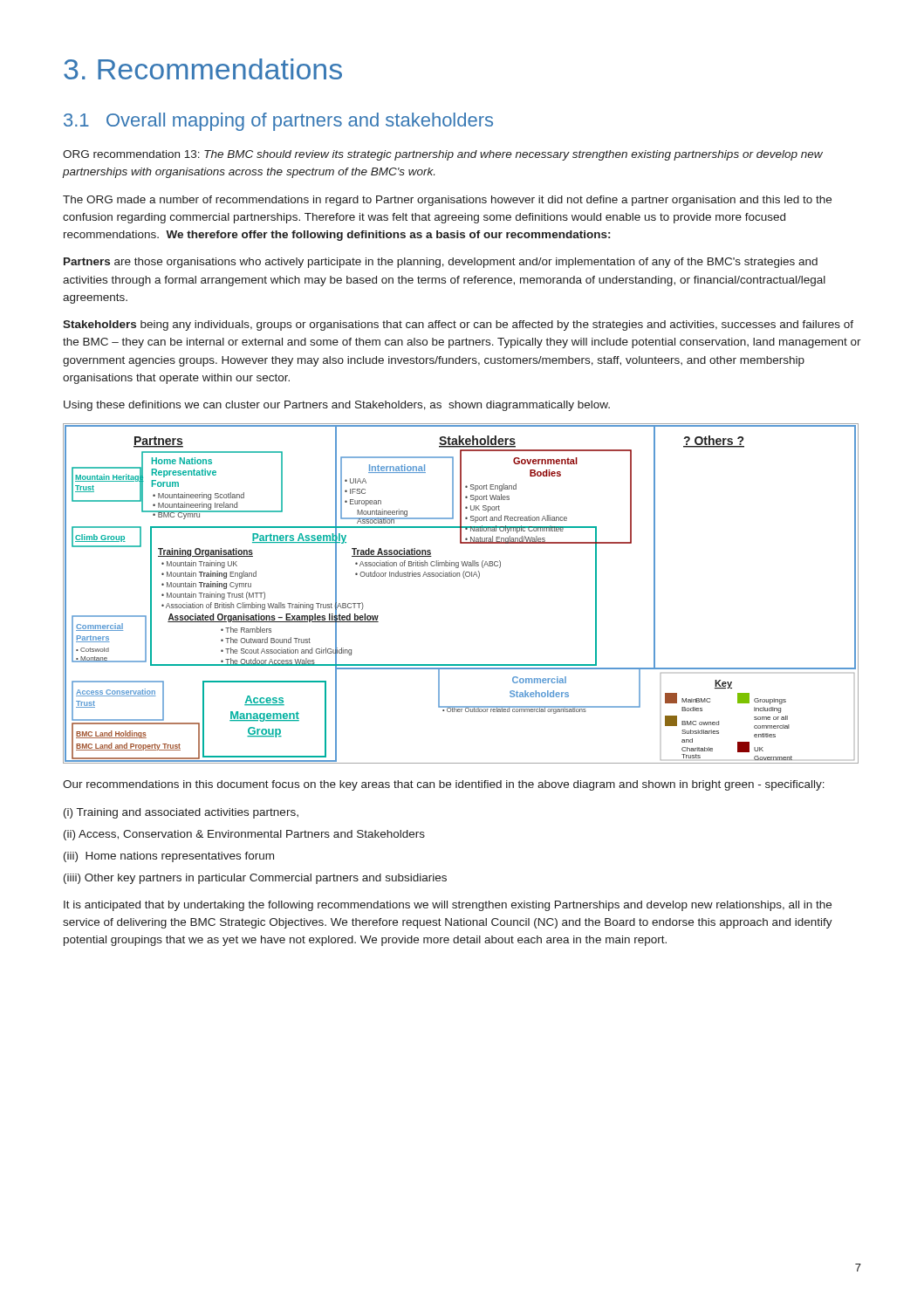Viewport: 924px width, 1309px height.
Task: Locate the block of text that opens with "It is anticipated"
Action: 447,922
